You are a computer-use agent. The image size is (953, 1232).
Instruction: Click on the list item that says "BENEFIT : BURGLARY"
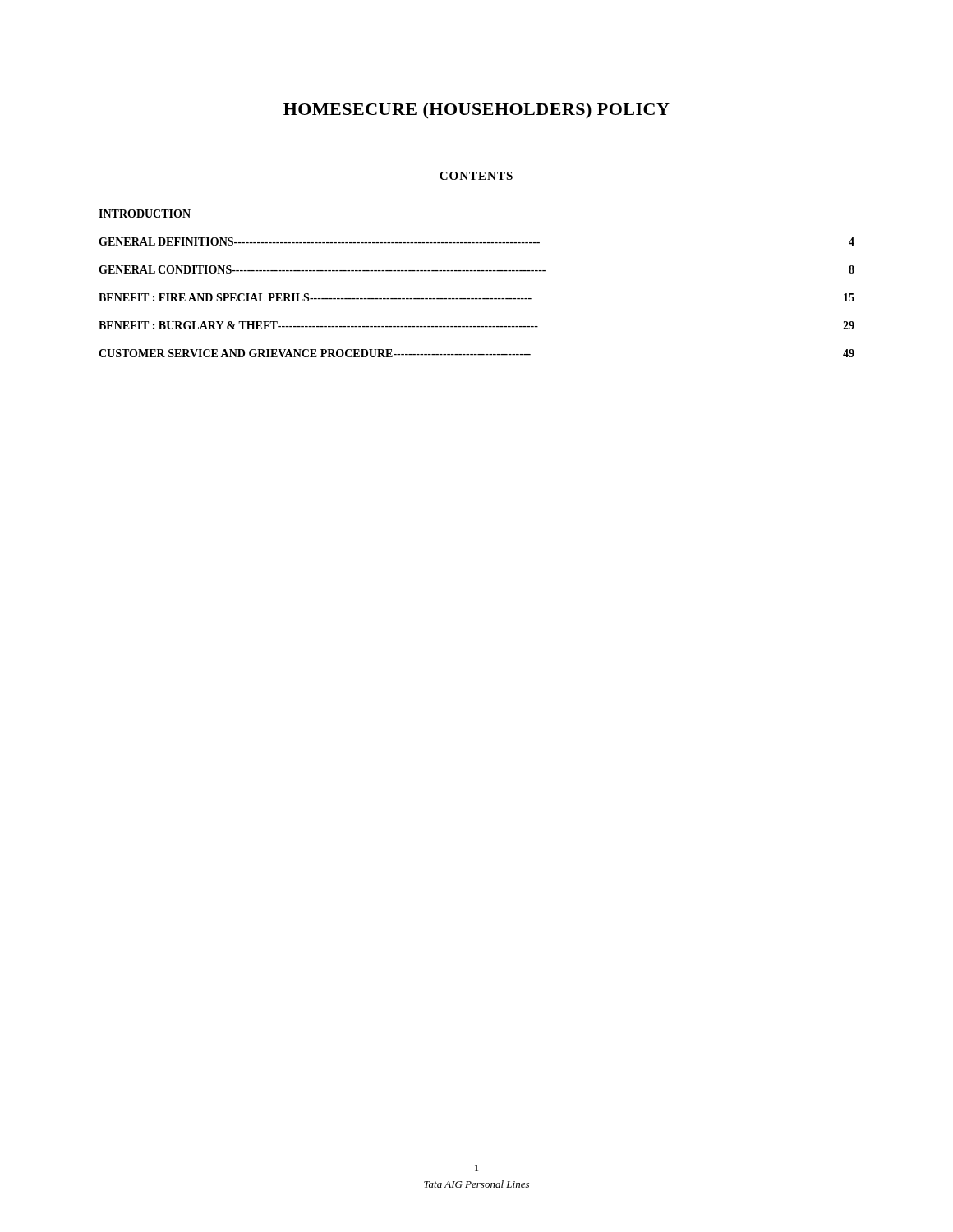click(476, 326)
